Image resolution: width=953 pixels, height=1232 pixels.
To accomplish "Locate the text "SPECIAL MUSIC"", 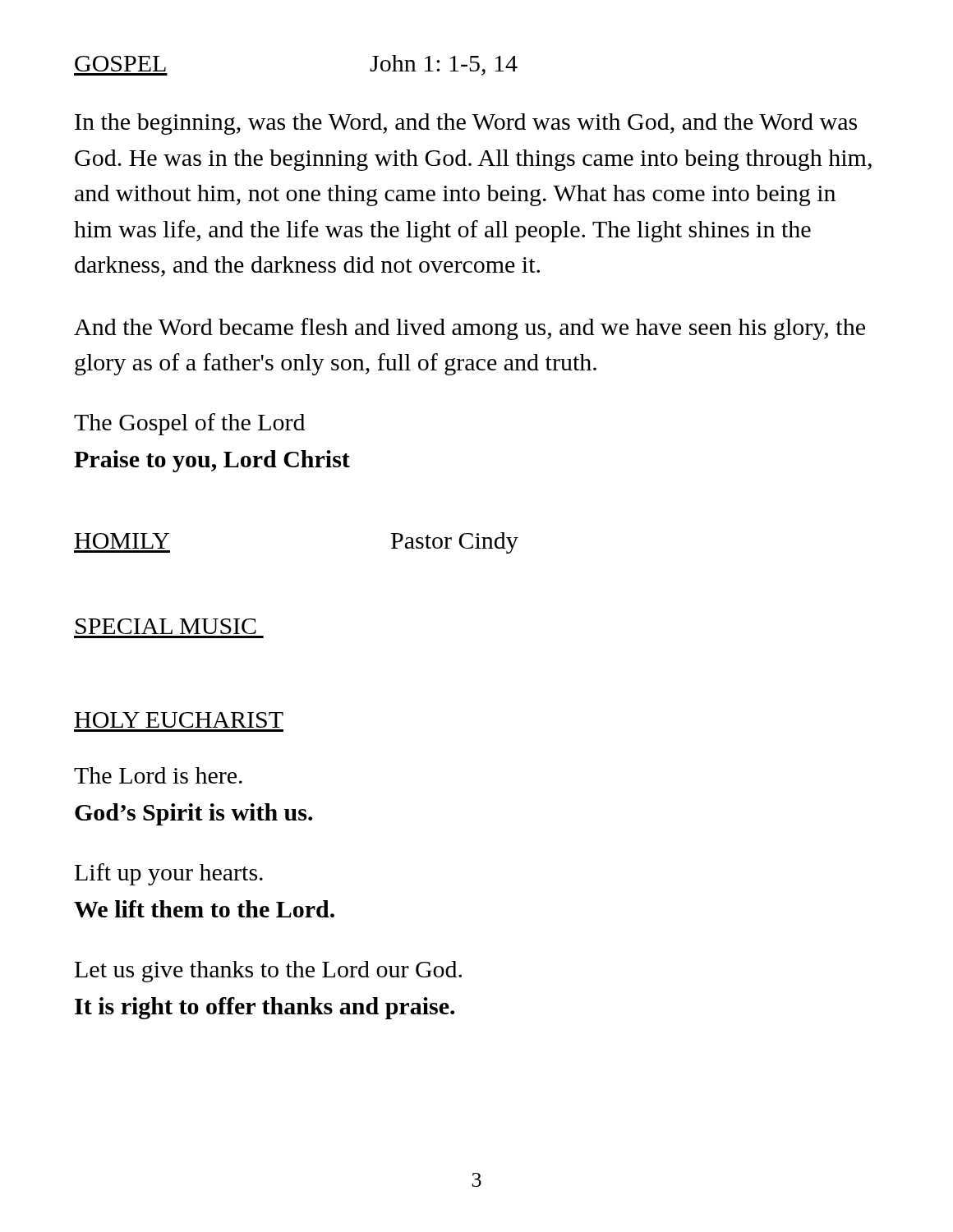I will point(169,625).
